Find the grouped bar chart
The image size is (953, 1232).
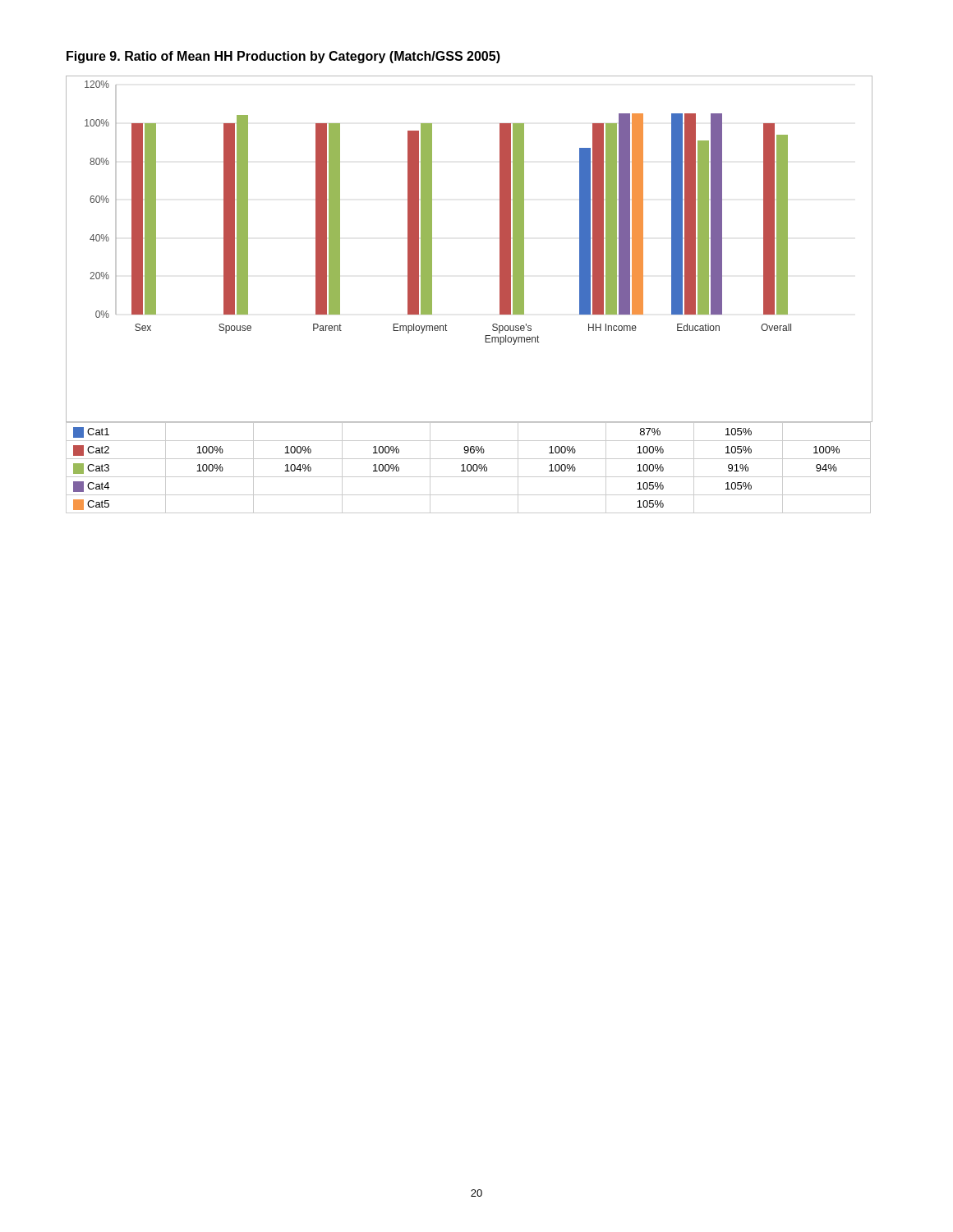pos(468,295)
